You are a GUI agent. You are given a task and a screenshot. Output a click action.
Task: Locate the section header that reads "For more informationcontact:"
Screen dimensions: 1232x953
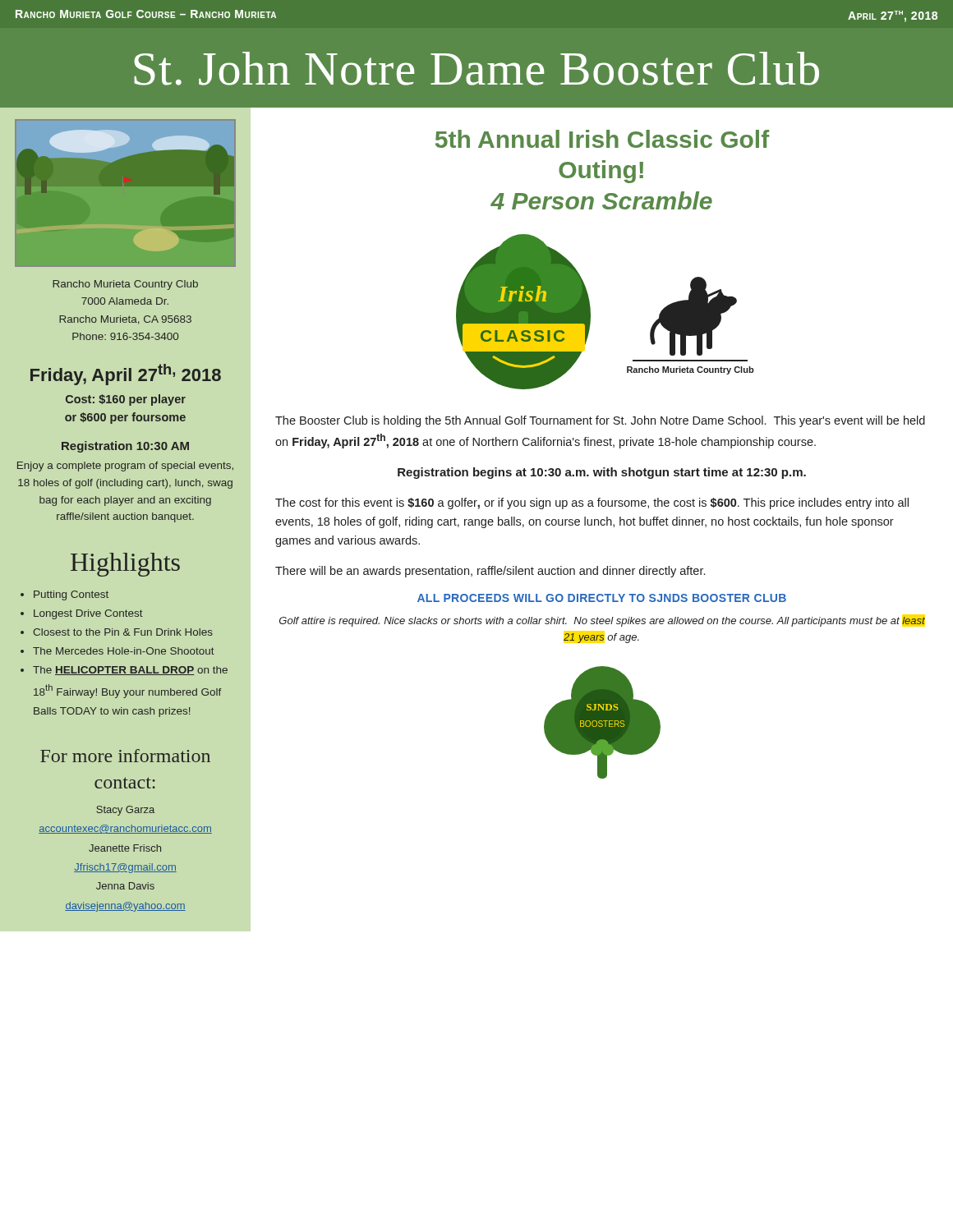[125, 769]
